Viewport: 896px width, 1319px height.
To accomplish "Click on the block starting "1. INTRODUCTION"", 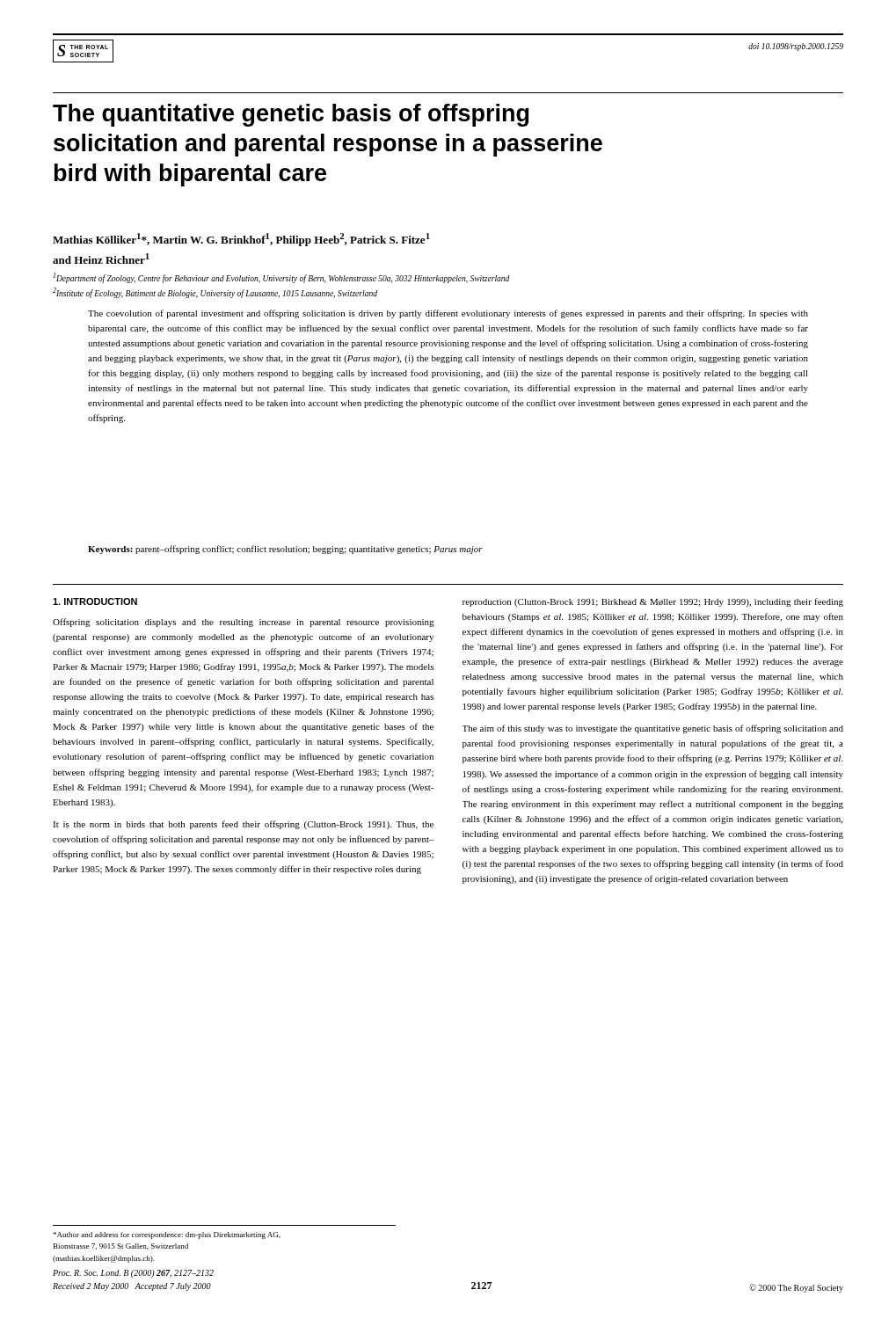I will [95, 601].
